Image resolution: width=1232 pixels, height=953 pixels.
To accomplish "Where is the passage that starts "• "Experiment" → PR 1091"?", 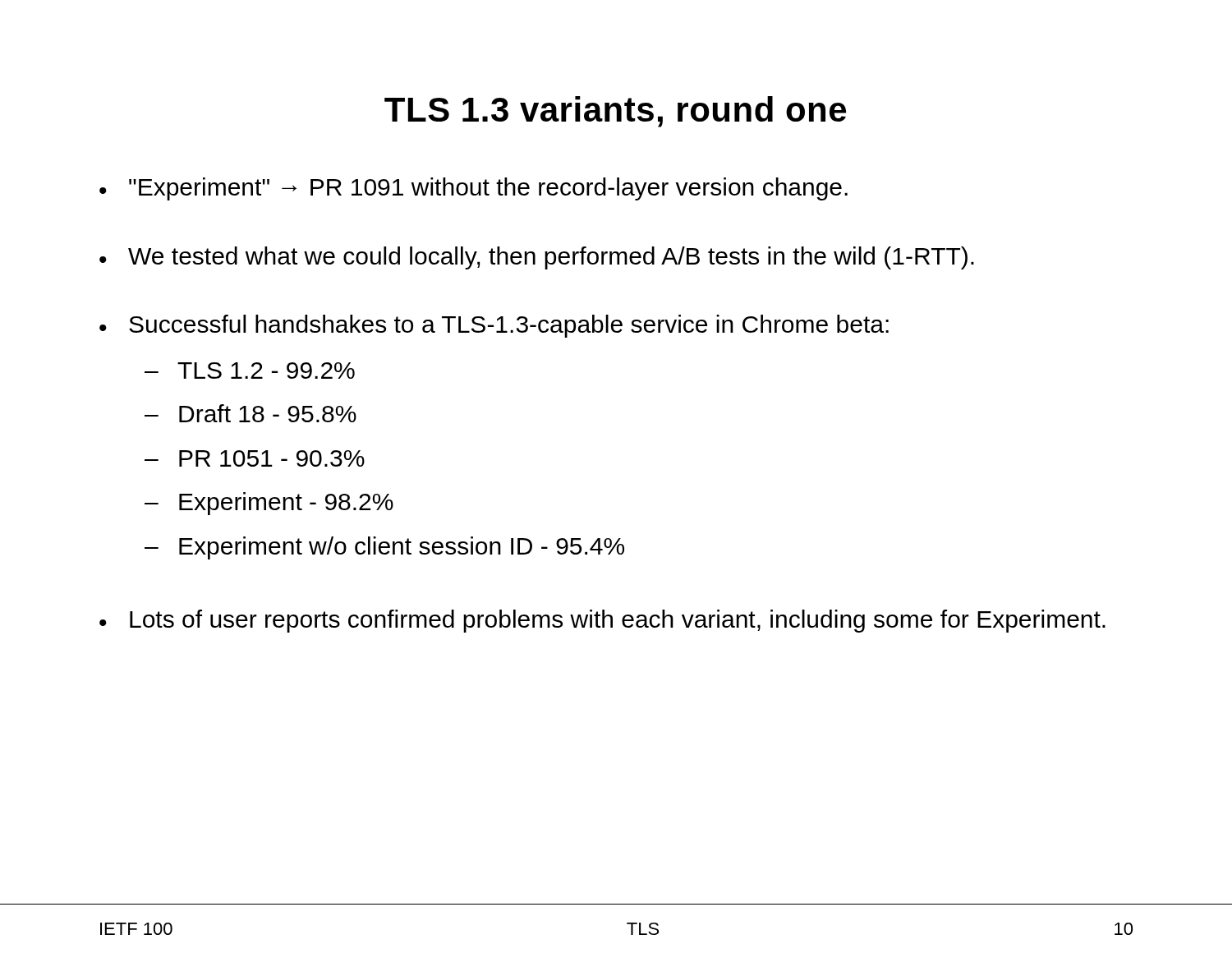I will 616,189.
